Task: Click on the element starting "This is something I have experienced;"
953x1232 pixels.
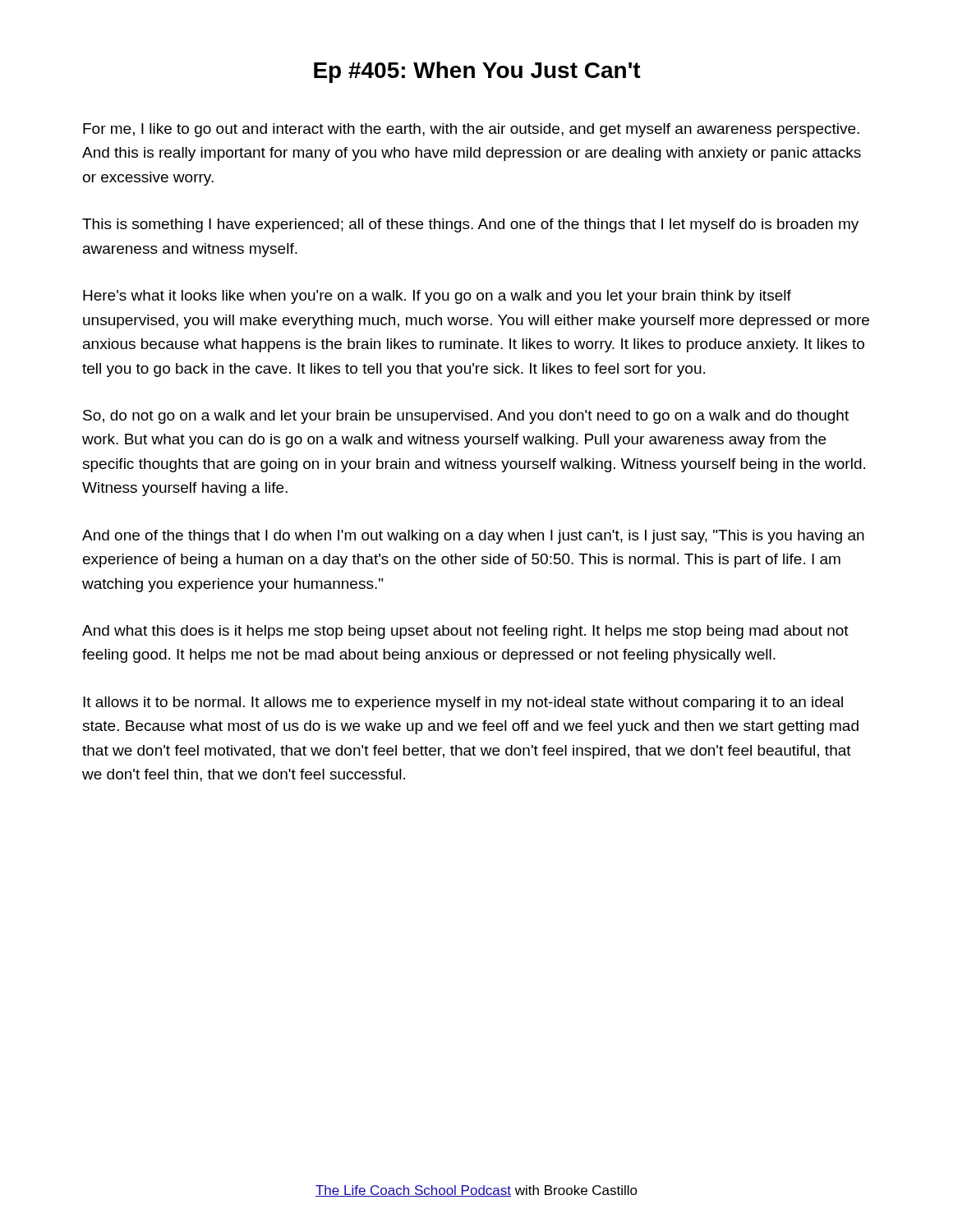Action: pos(470,236)
